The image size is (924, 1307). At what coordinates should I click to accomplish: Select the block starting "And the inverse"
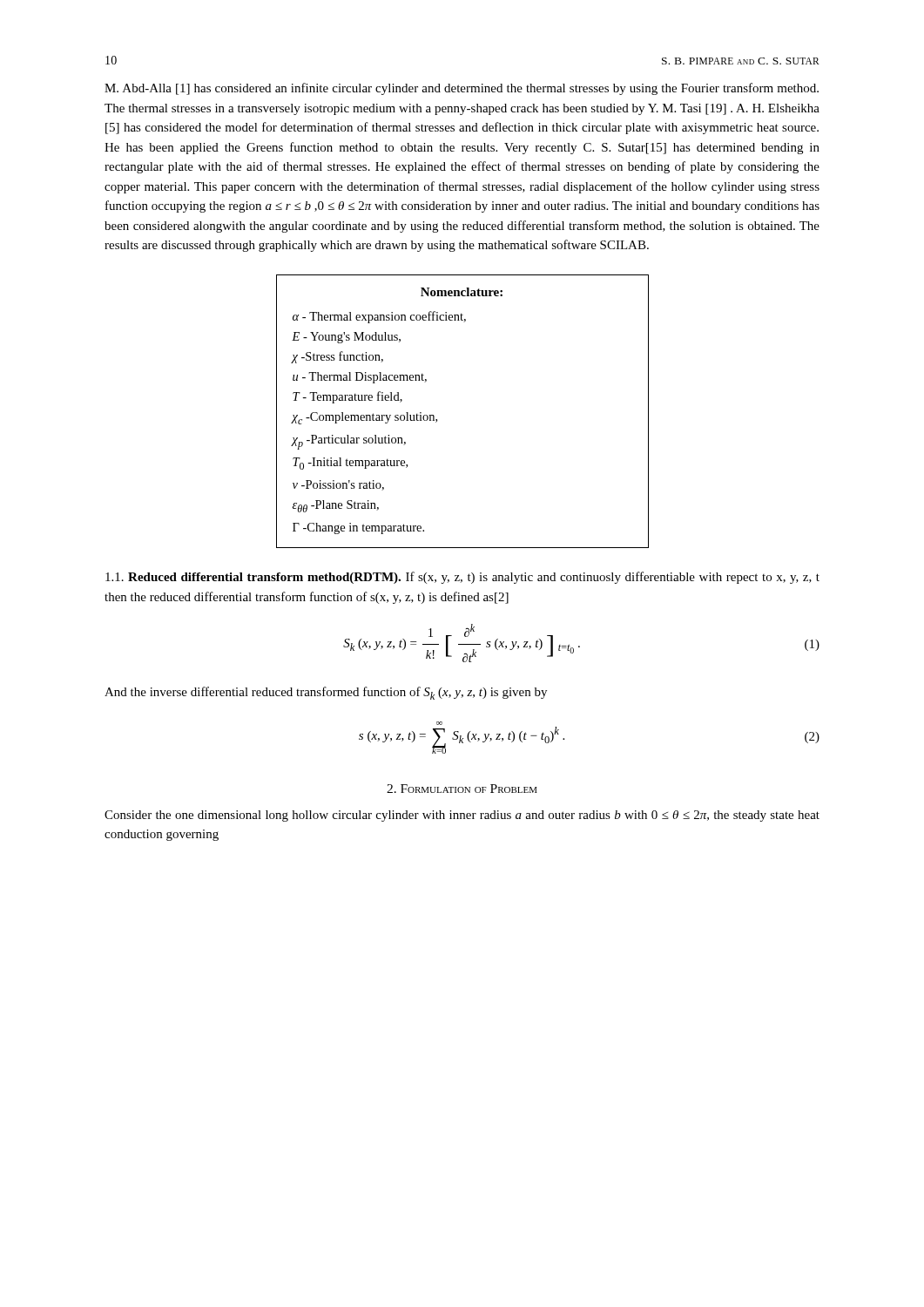tap(326, 693)
